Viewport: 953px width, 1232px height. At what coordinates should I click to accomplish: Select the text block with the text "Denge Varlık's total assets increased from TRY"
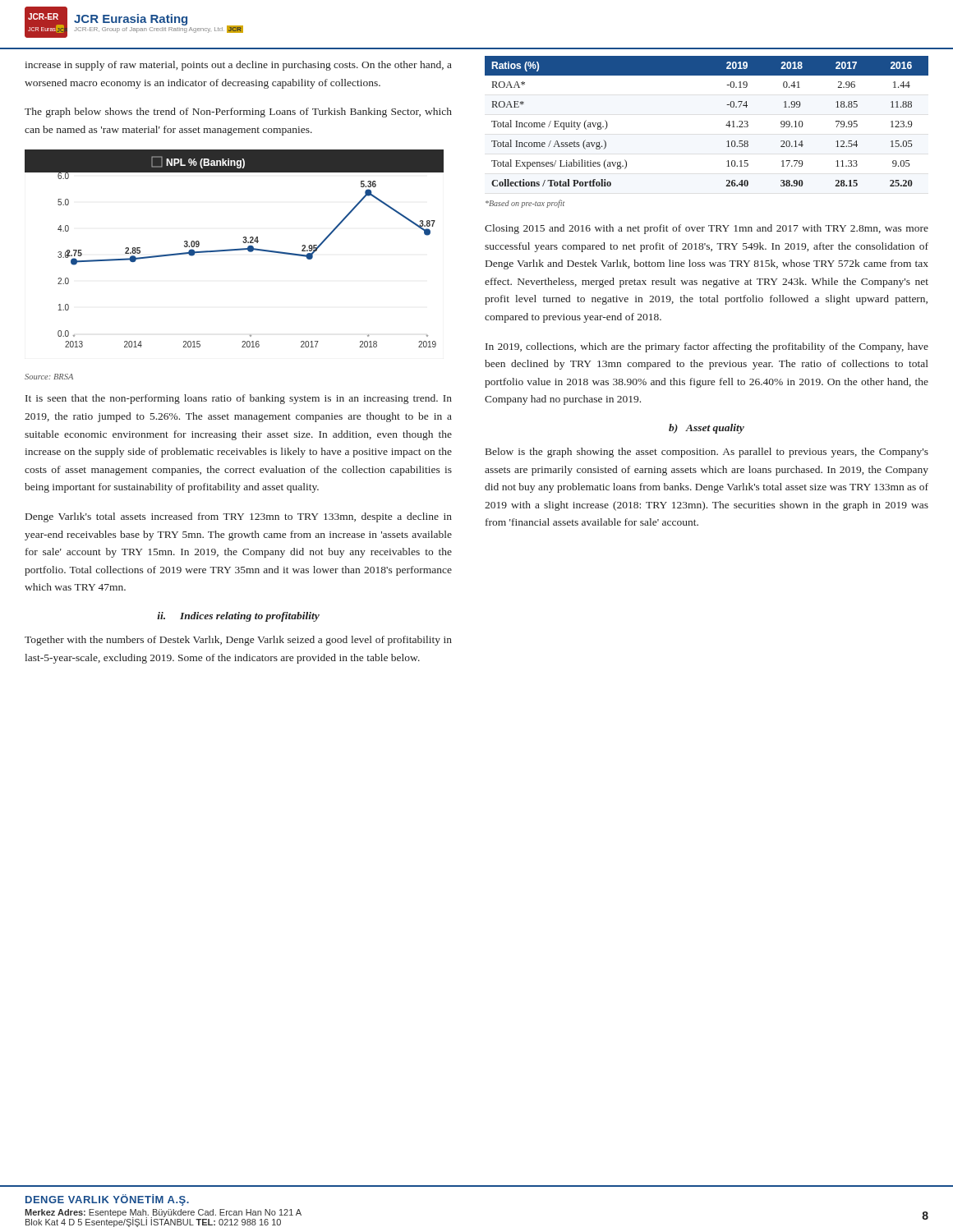[238, 552]
